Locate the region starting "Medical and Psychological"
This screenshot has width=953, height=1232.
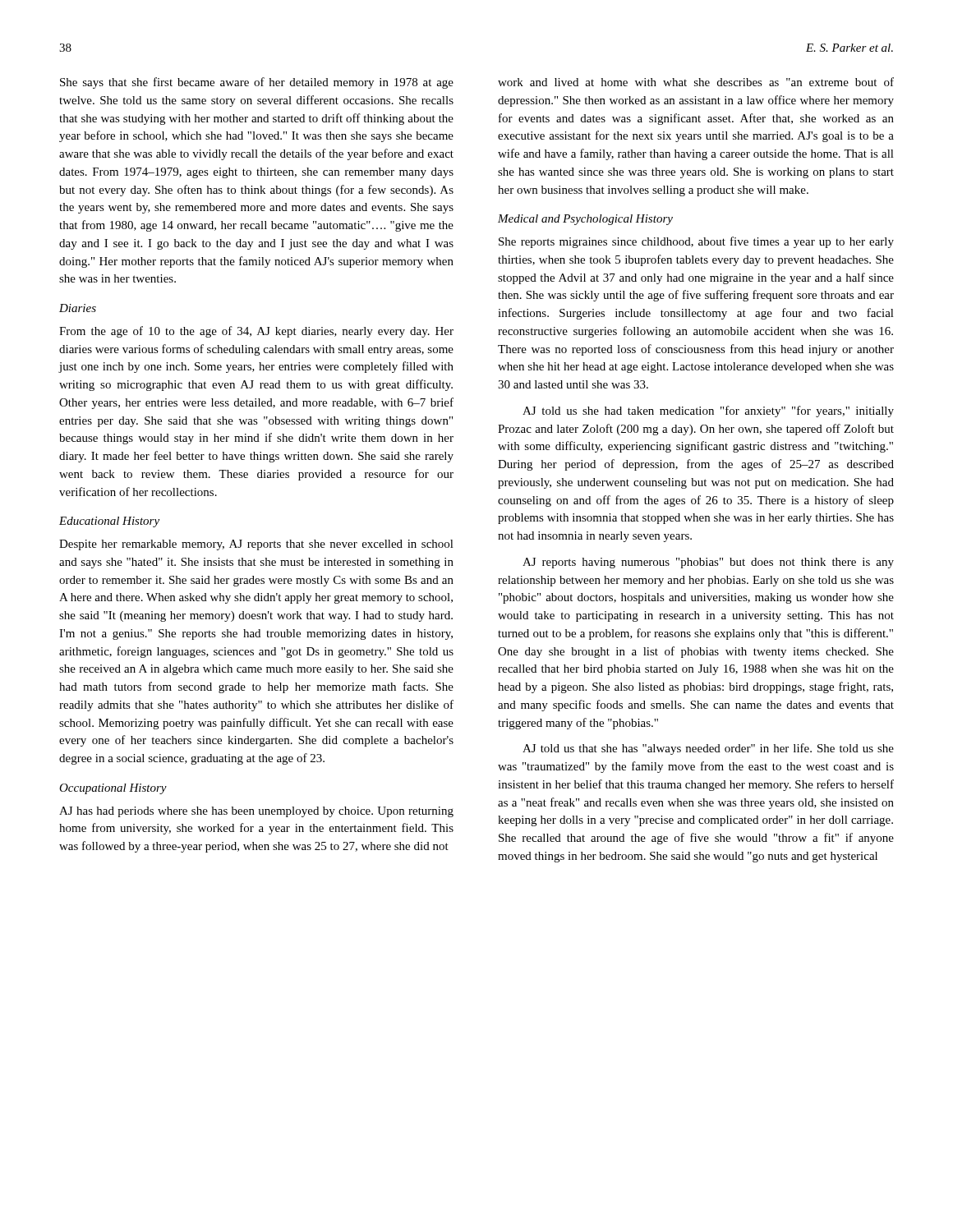(585, 220)
